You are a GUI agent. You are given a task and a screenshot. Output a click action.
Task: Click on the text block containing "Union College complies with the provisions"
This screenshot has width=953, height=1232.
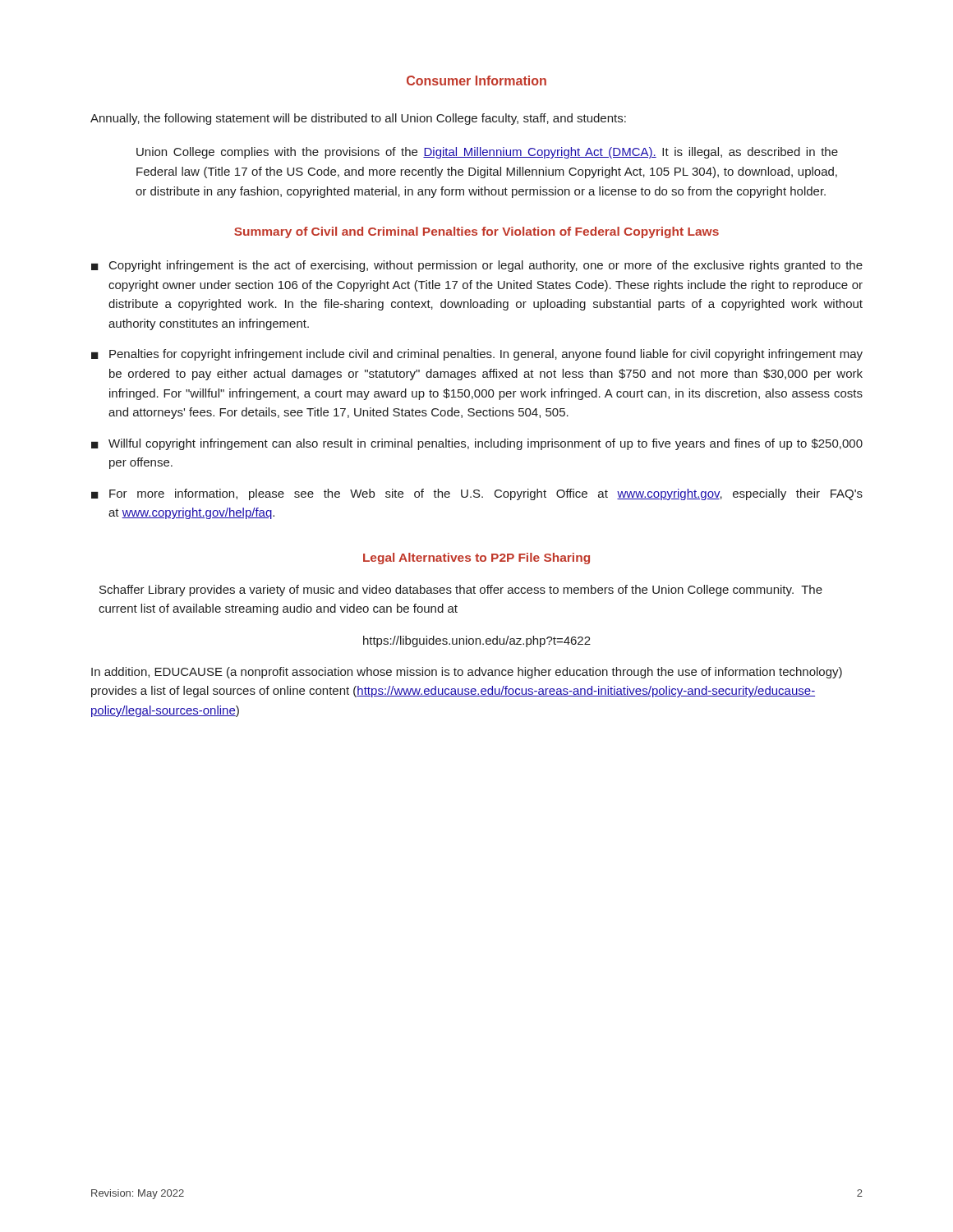487,171
